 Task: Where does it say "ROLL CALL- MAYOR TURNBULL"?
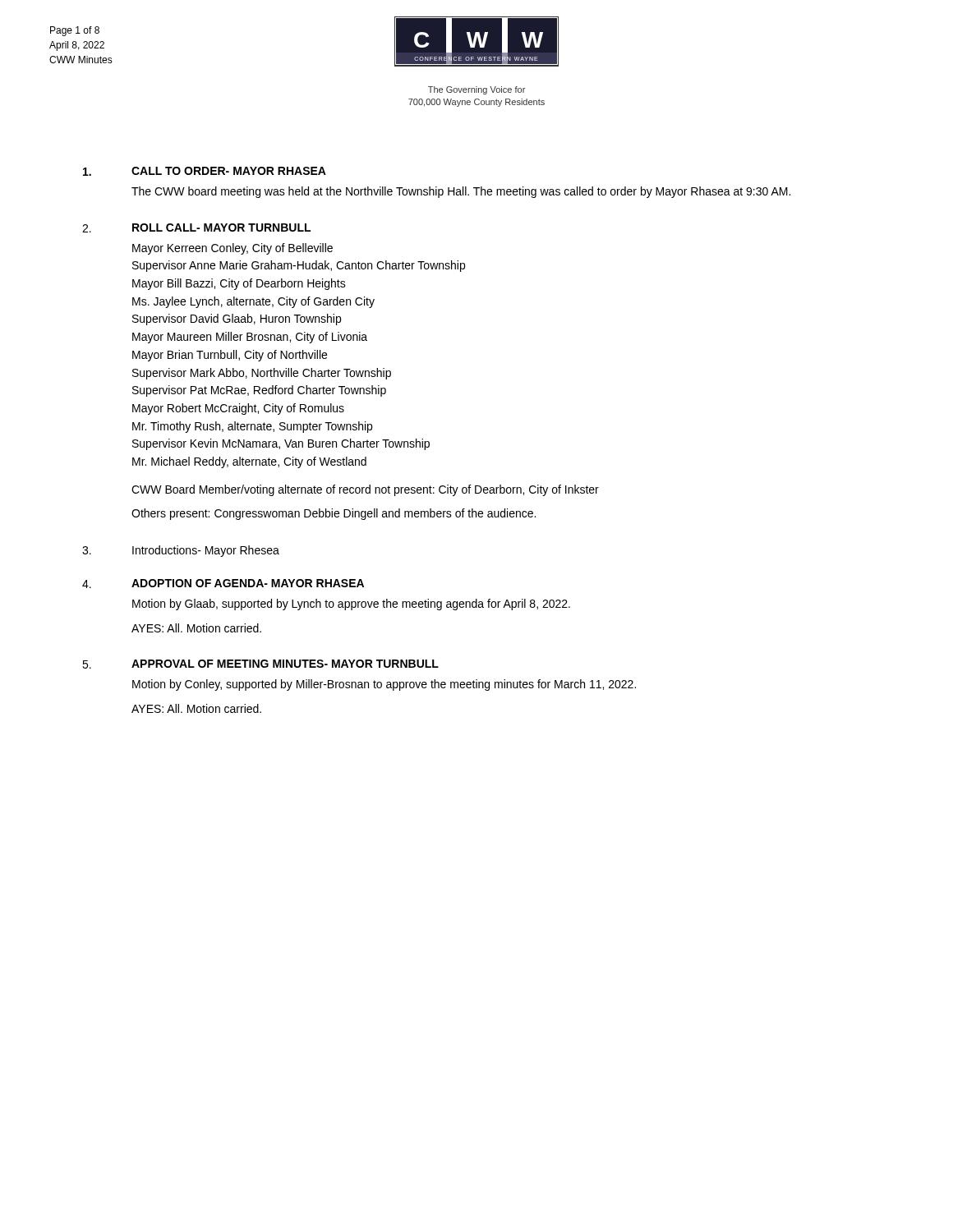pos(221,227)
